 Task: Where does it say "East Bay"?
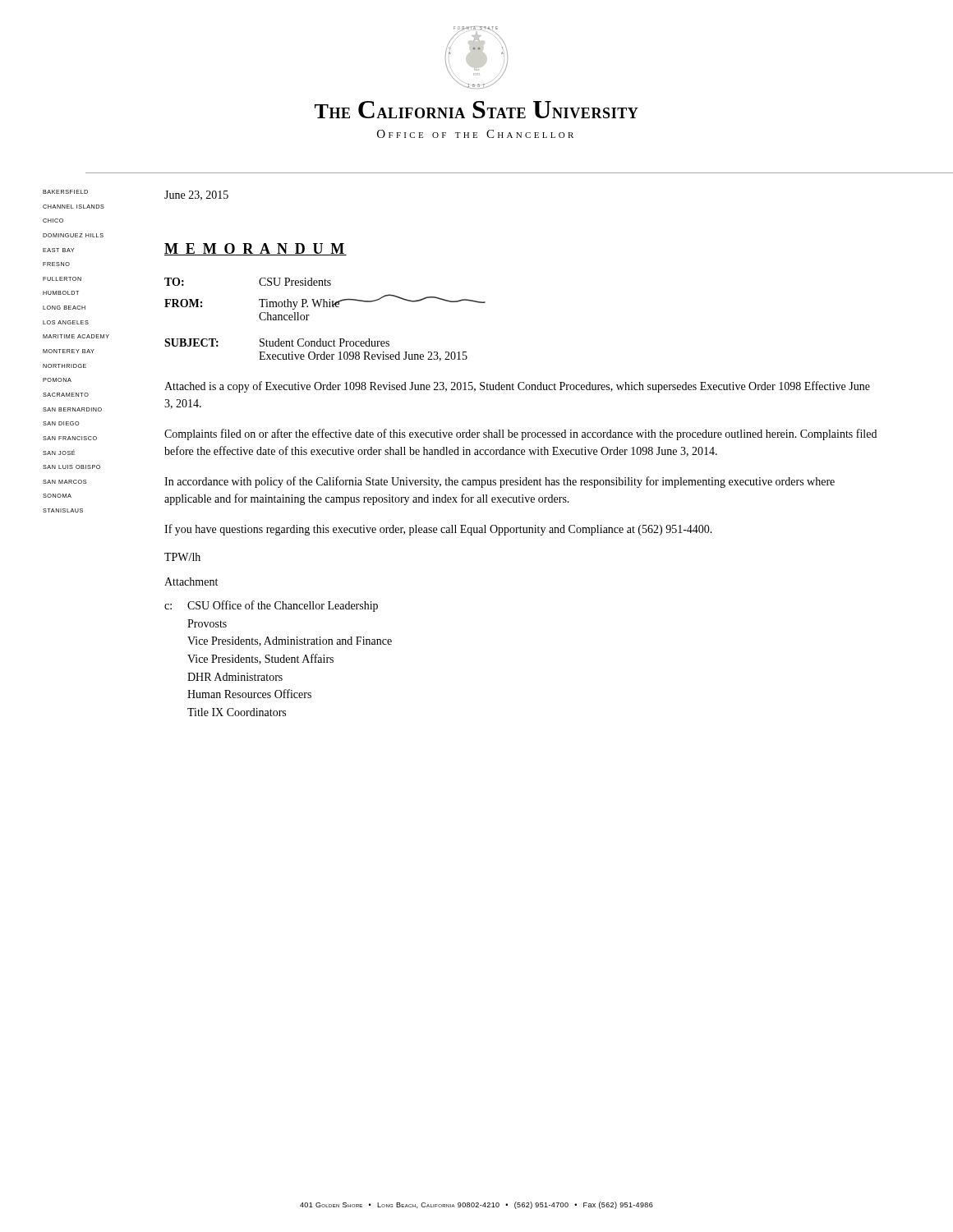point(59,250)
